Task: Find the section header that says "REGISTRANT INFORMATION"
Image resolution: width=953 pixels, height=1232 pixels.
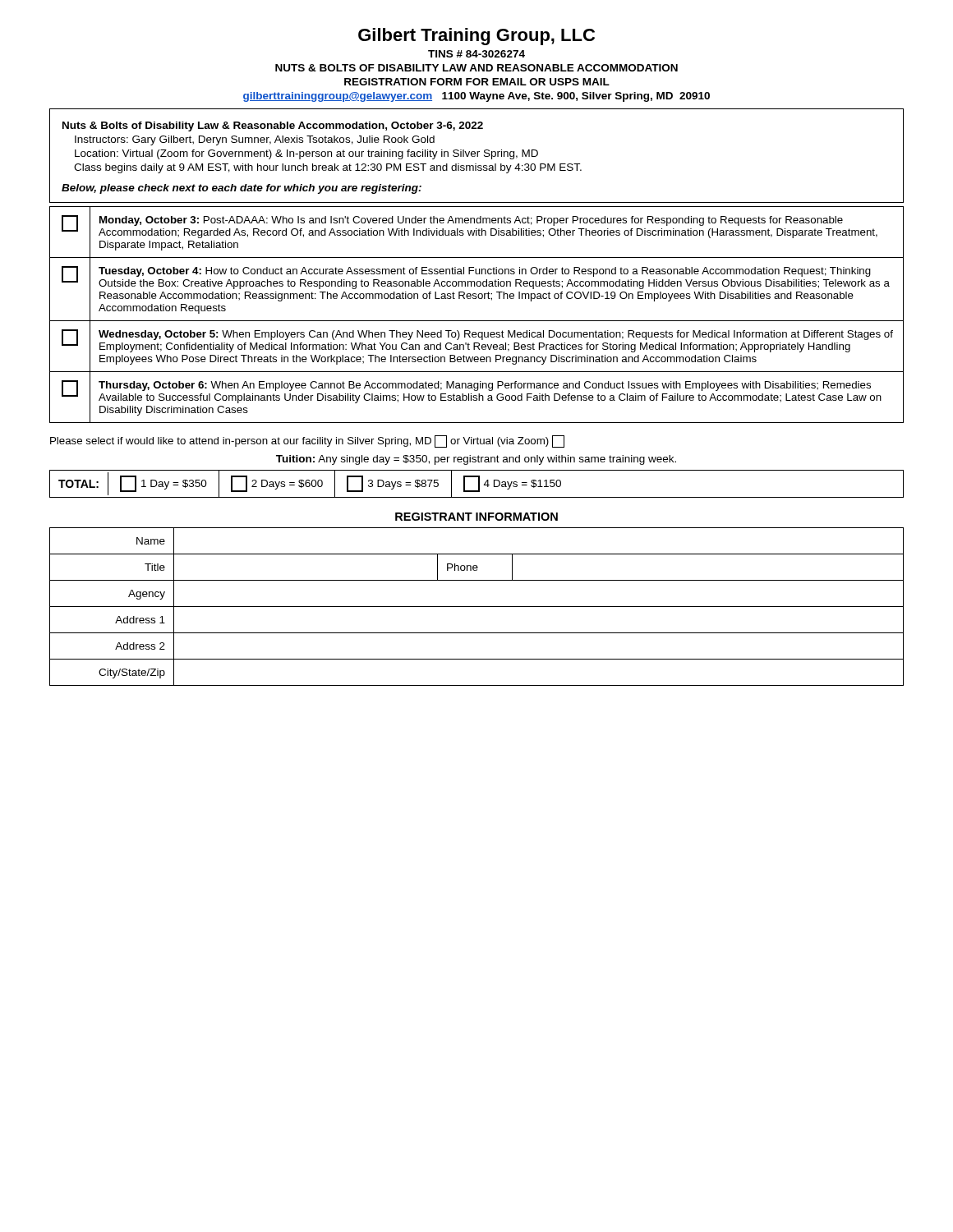Action: coord(476,517)
